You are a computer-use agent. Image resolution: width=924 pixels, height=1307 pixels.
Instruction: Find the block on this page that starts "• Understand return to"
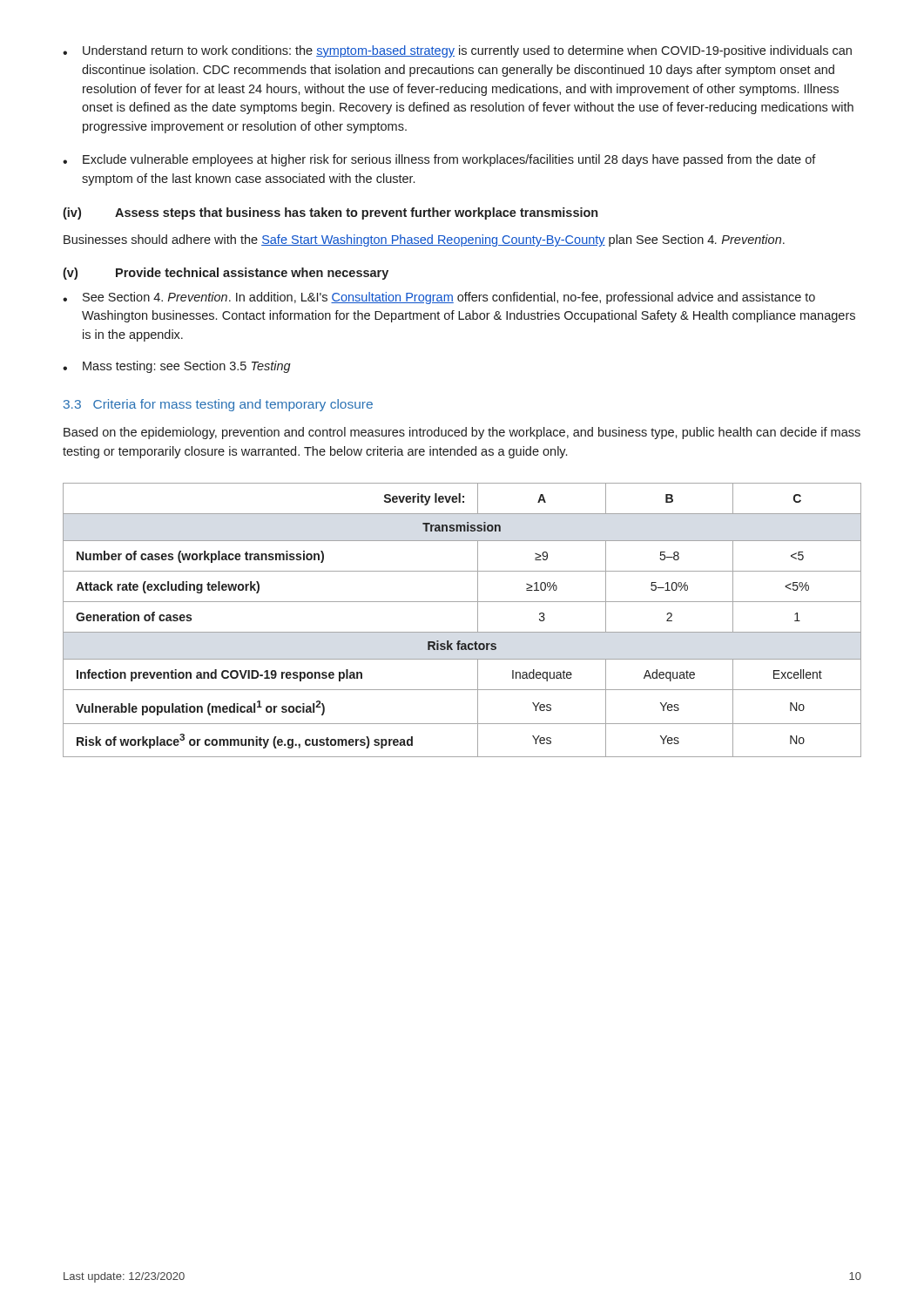point(462,89)
